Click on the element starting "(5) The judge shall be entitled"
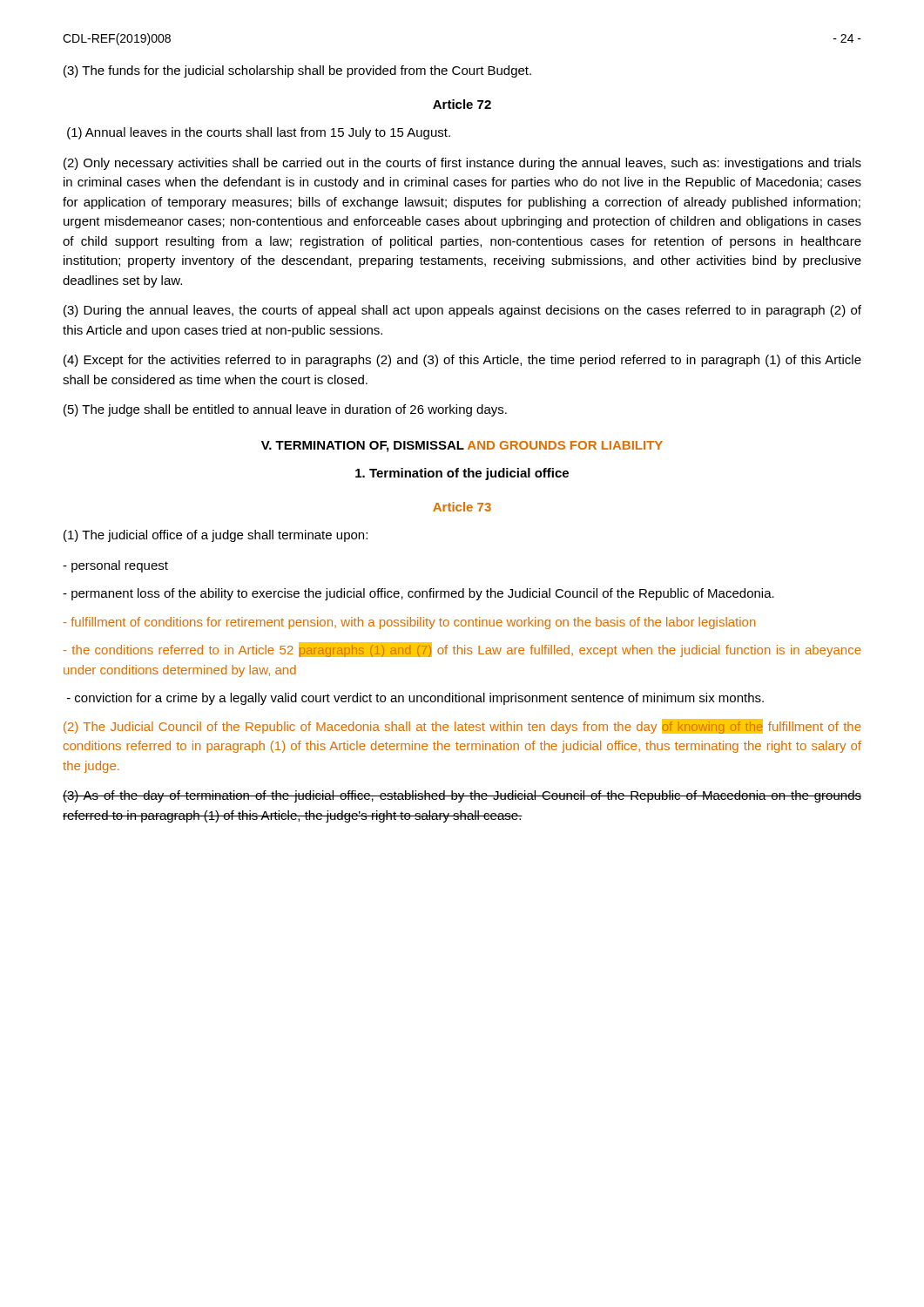924x1307 pixels. [462, 410]
